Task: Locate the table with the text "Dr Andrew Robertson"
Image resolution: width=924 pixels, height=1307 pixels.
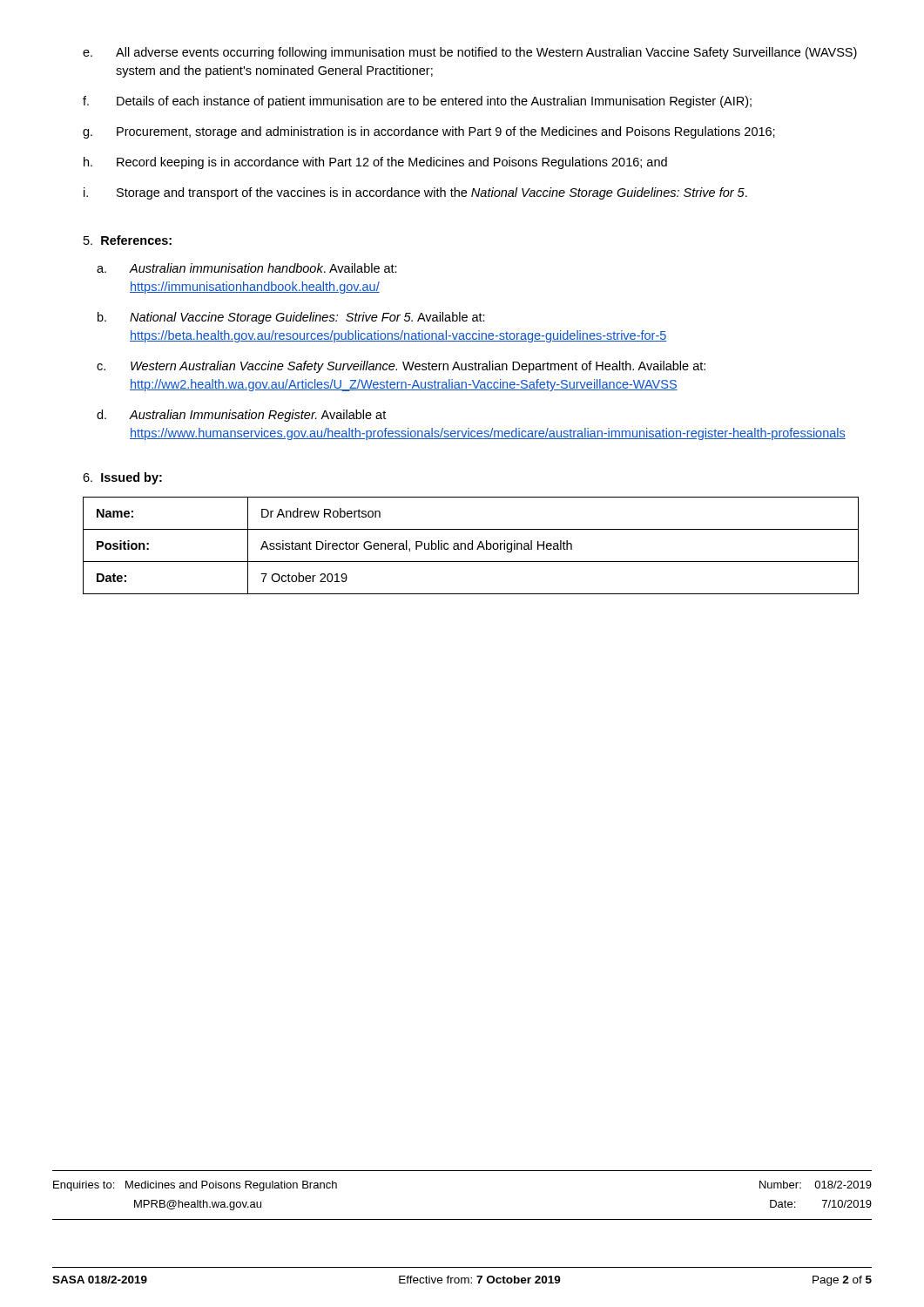Action: coord(471,546)
